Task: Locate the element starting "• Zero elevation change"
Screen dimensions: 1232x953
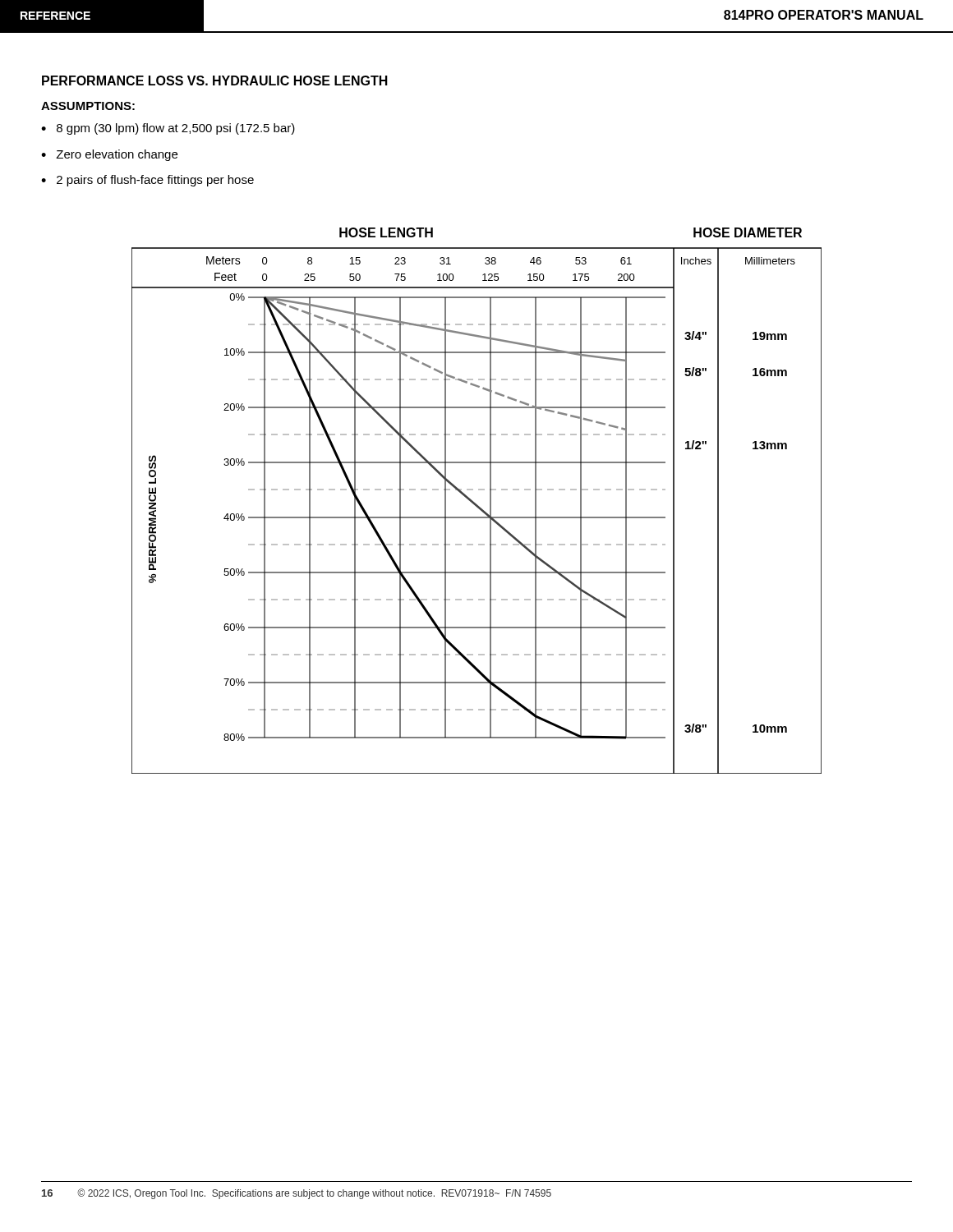Action: pyautogui.click(x=110, y=156)
